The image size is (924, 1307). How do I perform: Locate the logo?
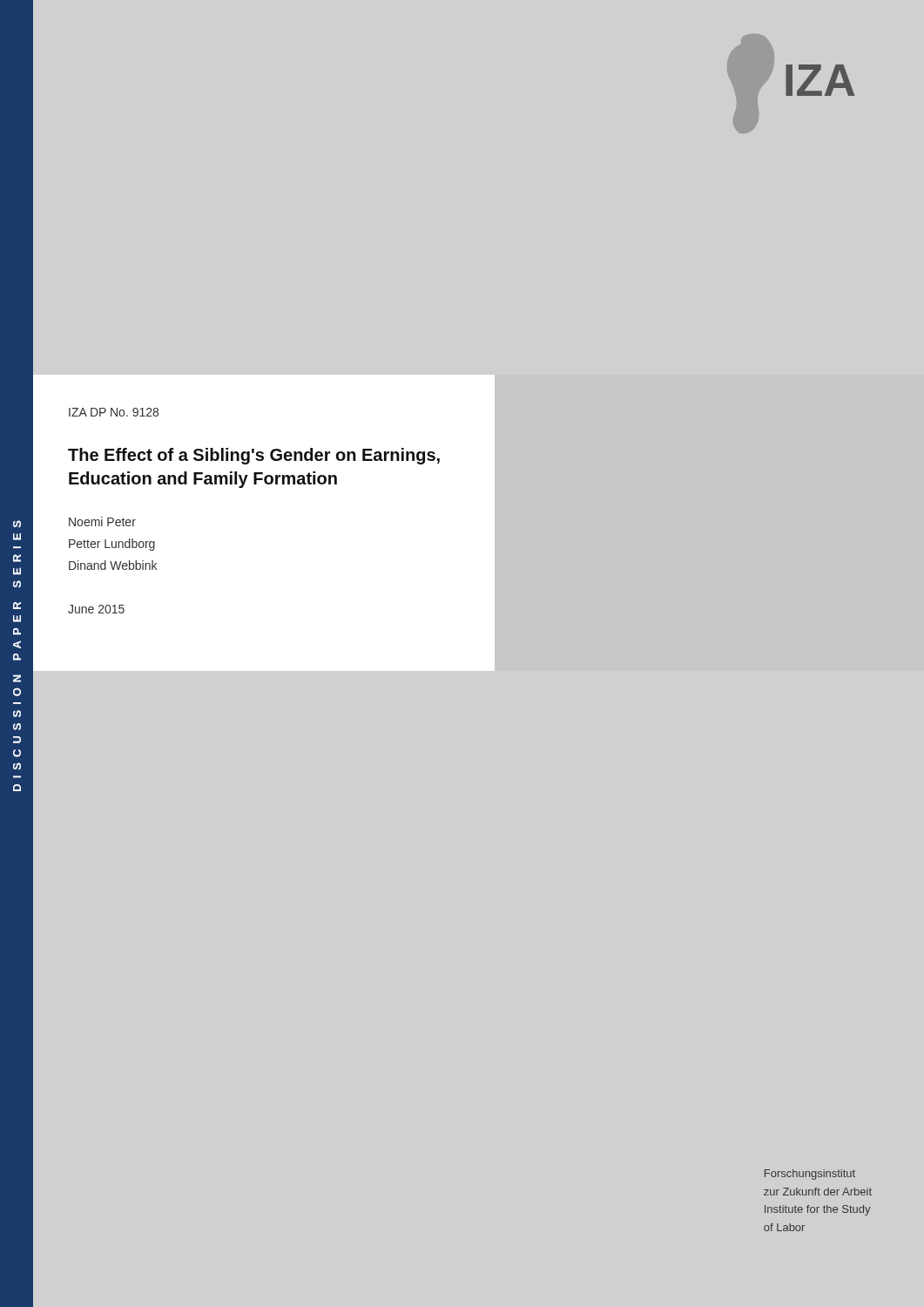(x=793, y=87)
